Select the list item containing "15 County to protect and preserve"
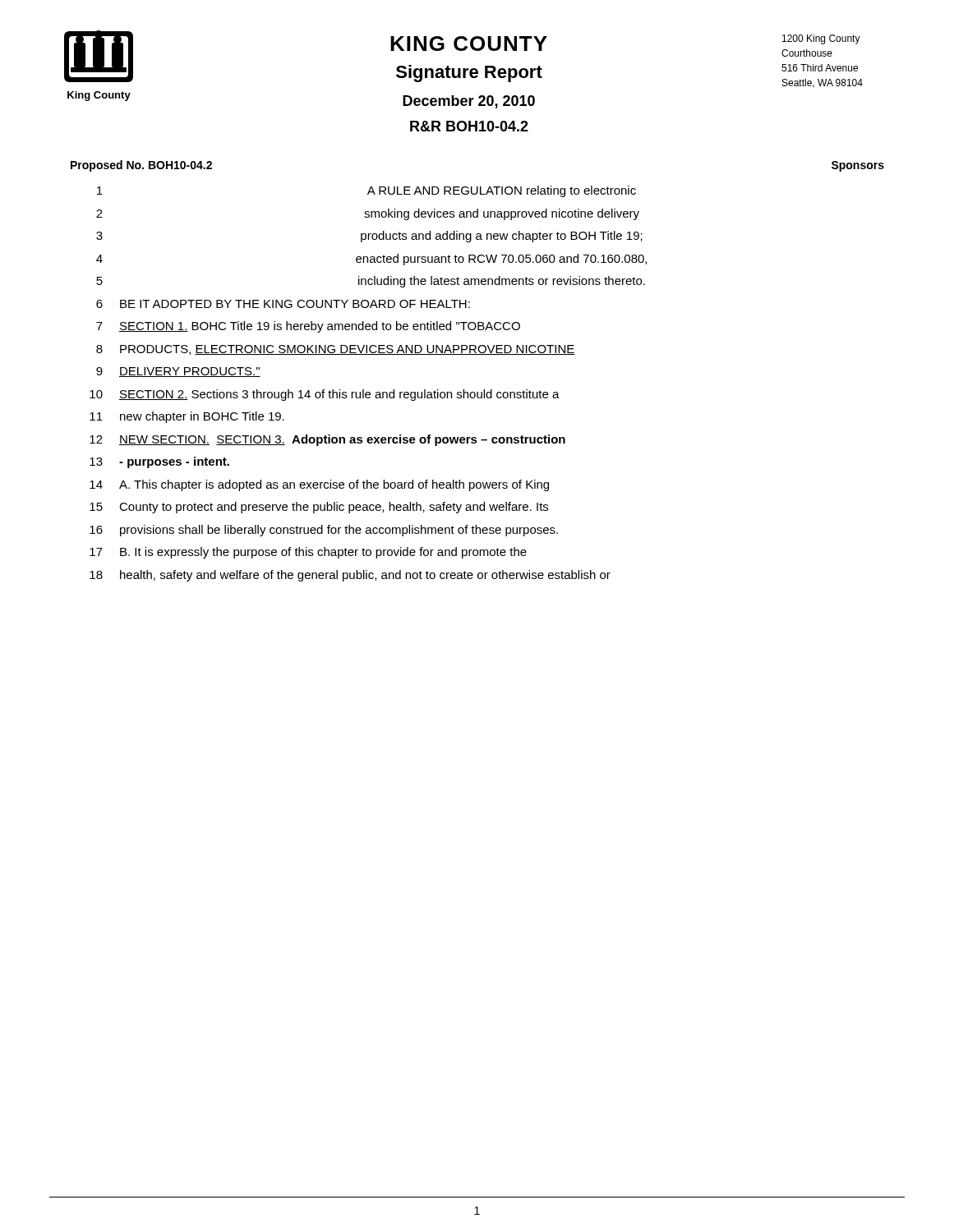Image resolution: width=954 pixels, height=1232 pixels. coord(477,507)
